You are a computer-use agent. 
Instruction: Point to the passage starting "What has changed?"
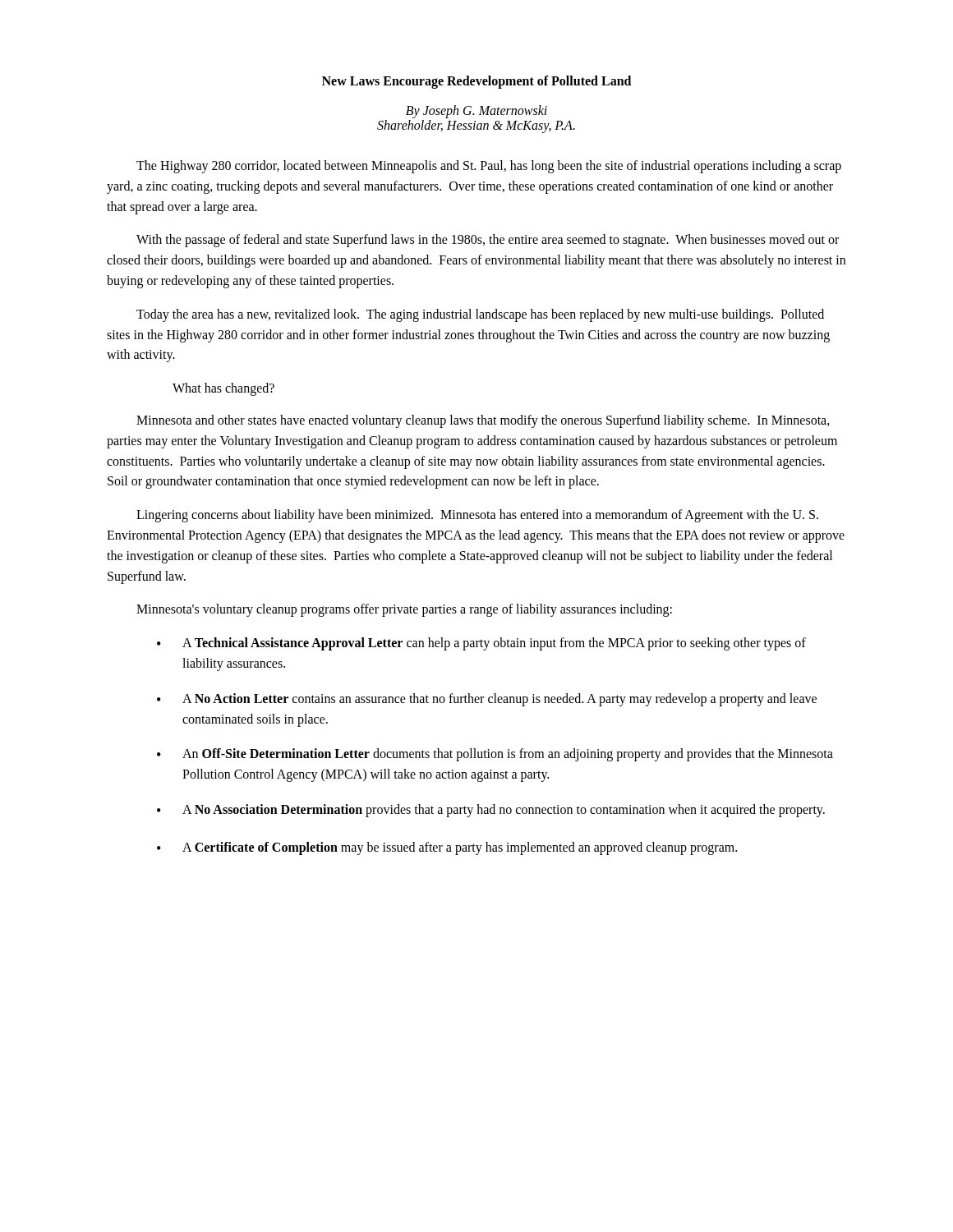pos(224,388)
